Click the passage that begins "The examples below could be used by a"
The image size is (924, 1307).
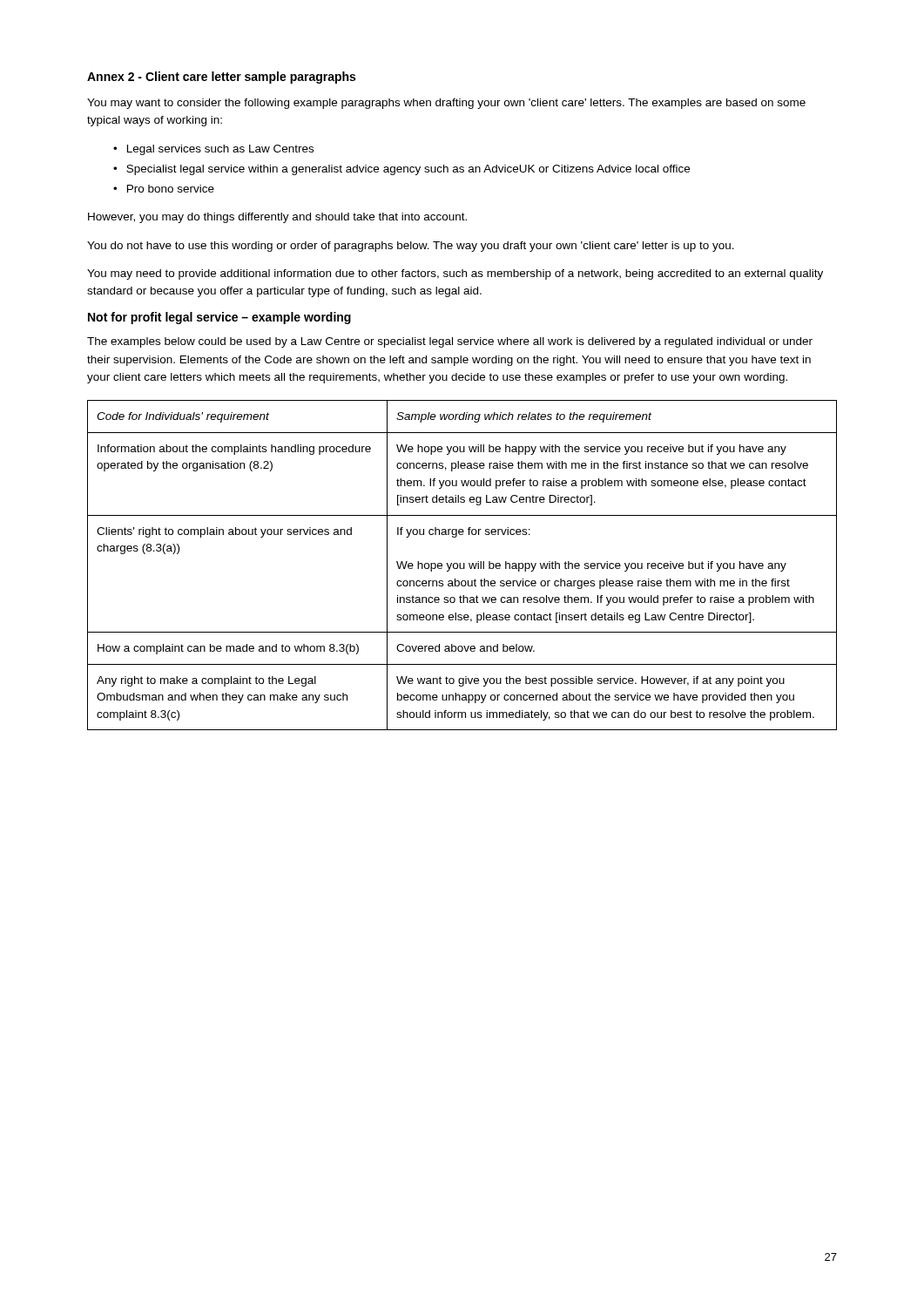click(x=450, y=359)
